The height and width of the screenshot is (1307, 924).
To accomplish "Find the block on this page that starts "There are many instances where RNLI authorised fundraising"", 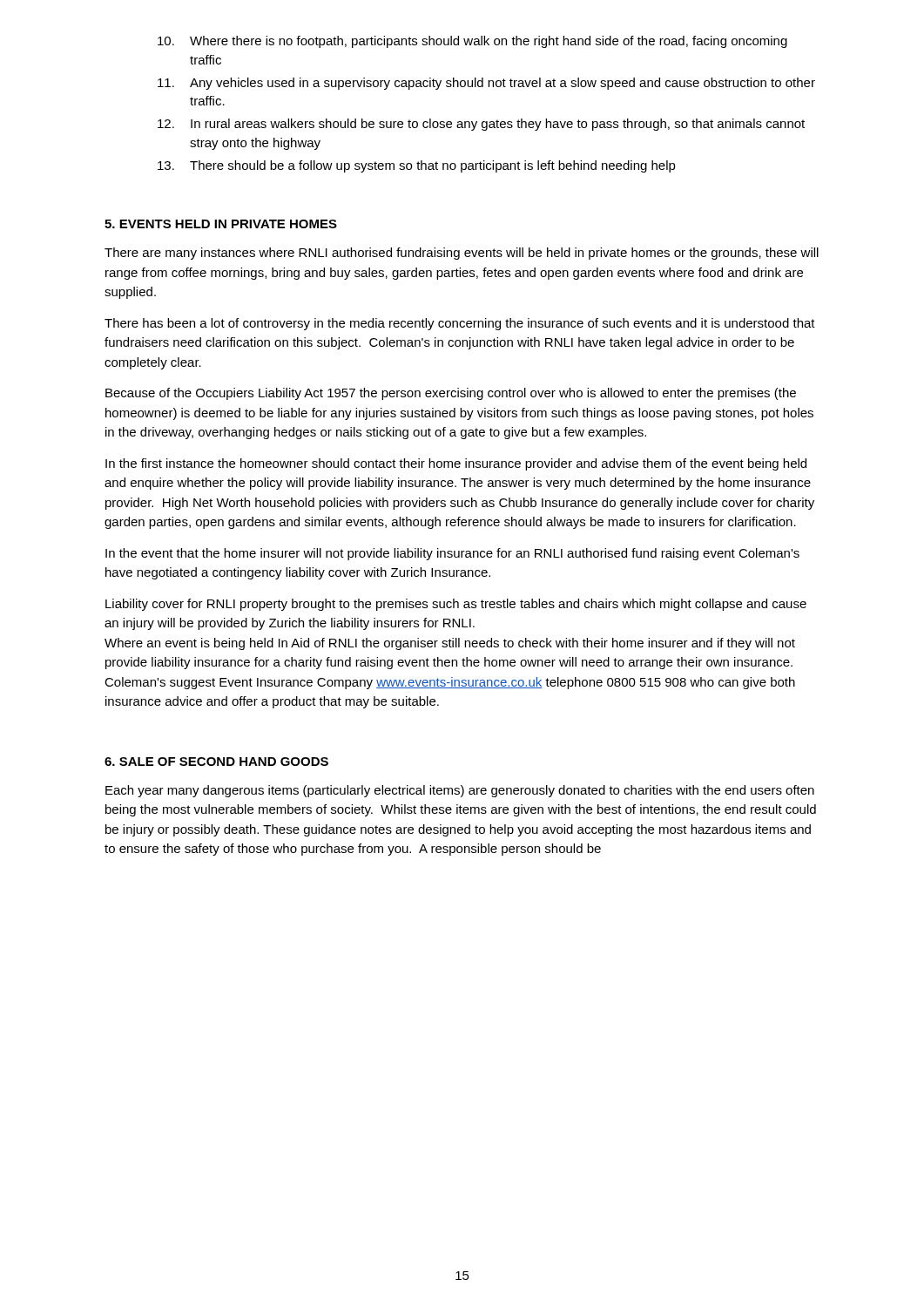I will coord(462,272).
